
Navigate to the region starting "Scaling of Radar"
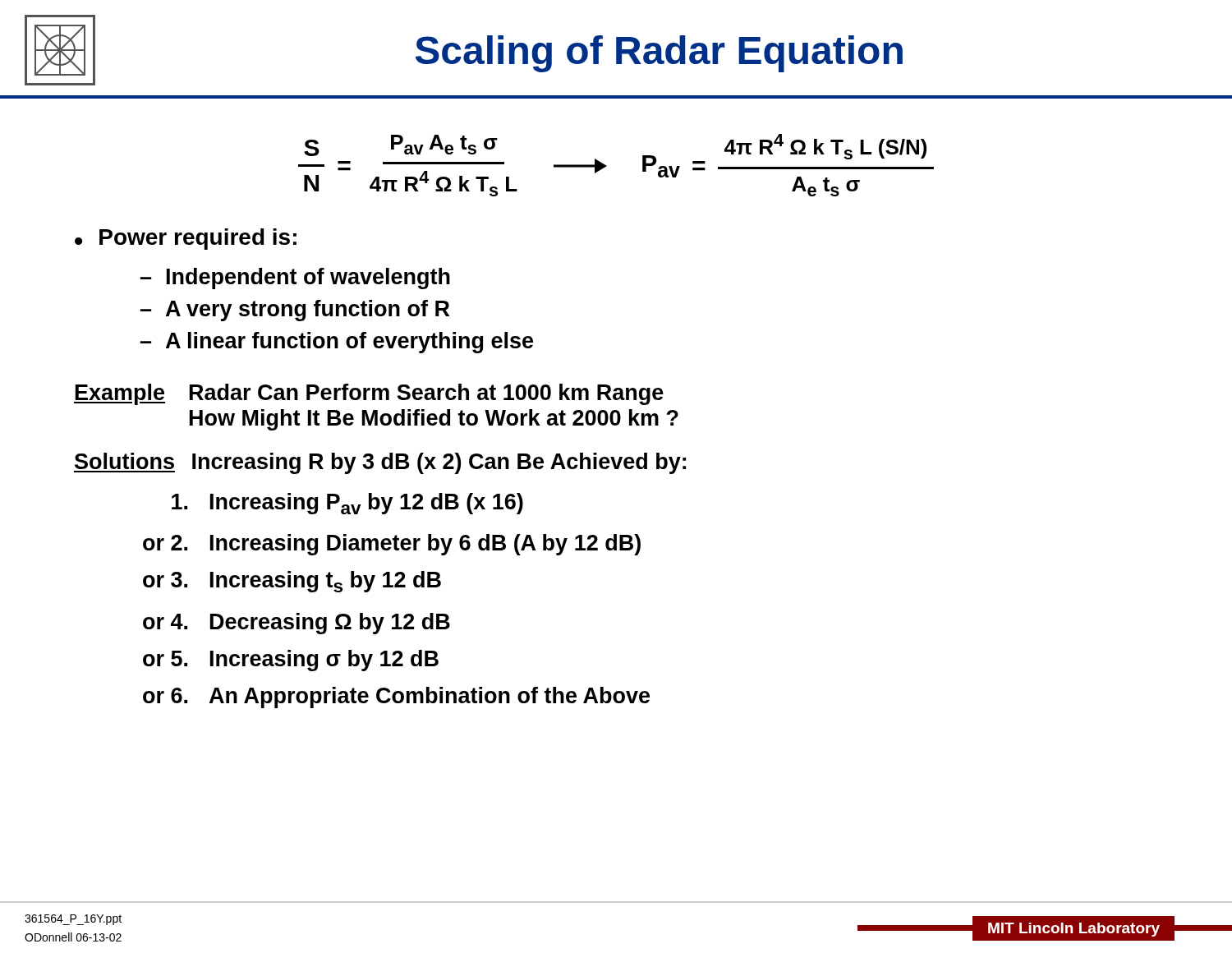(660, 50)
